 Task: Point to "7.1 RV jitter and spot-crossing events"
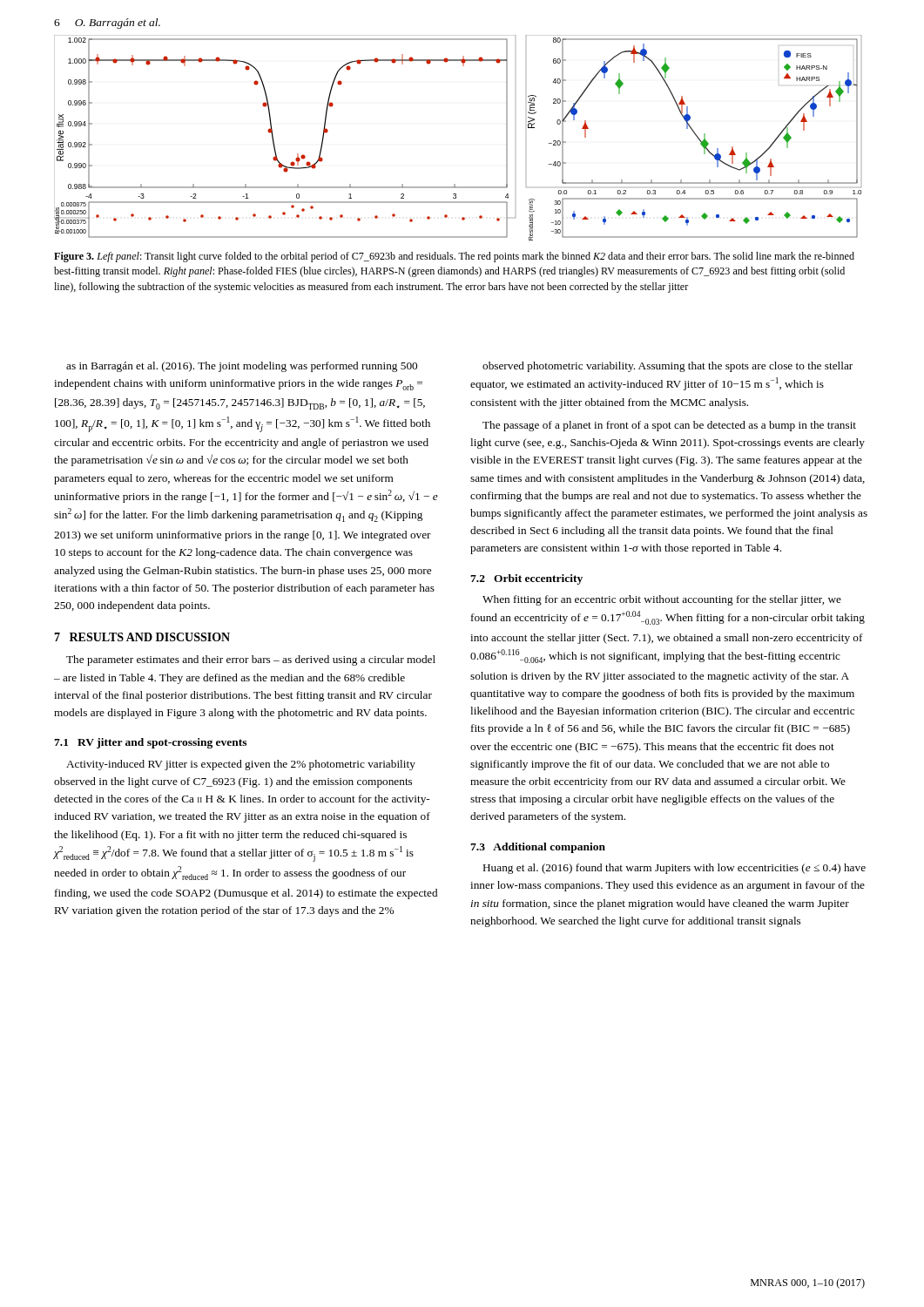pos(150,742)
